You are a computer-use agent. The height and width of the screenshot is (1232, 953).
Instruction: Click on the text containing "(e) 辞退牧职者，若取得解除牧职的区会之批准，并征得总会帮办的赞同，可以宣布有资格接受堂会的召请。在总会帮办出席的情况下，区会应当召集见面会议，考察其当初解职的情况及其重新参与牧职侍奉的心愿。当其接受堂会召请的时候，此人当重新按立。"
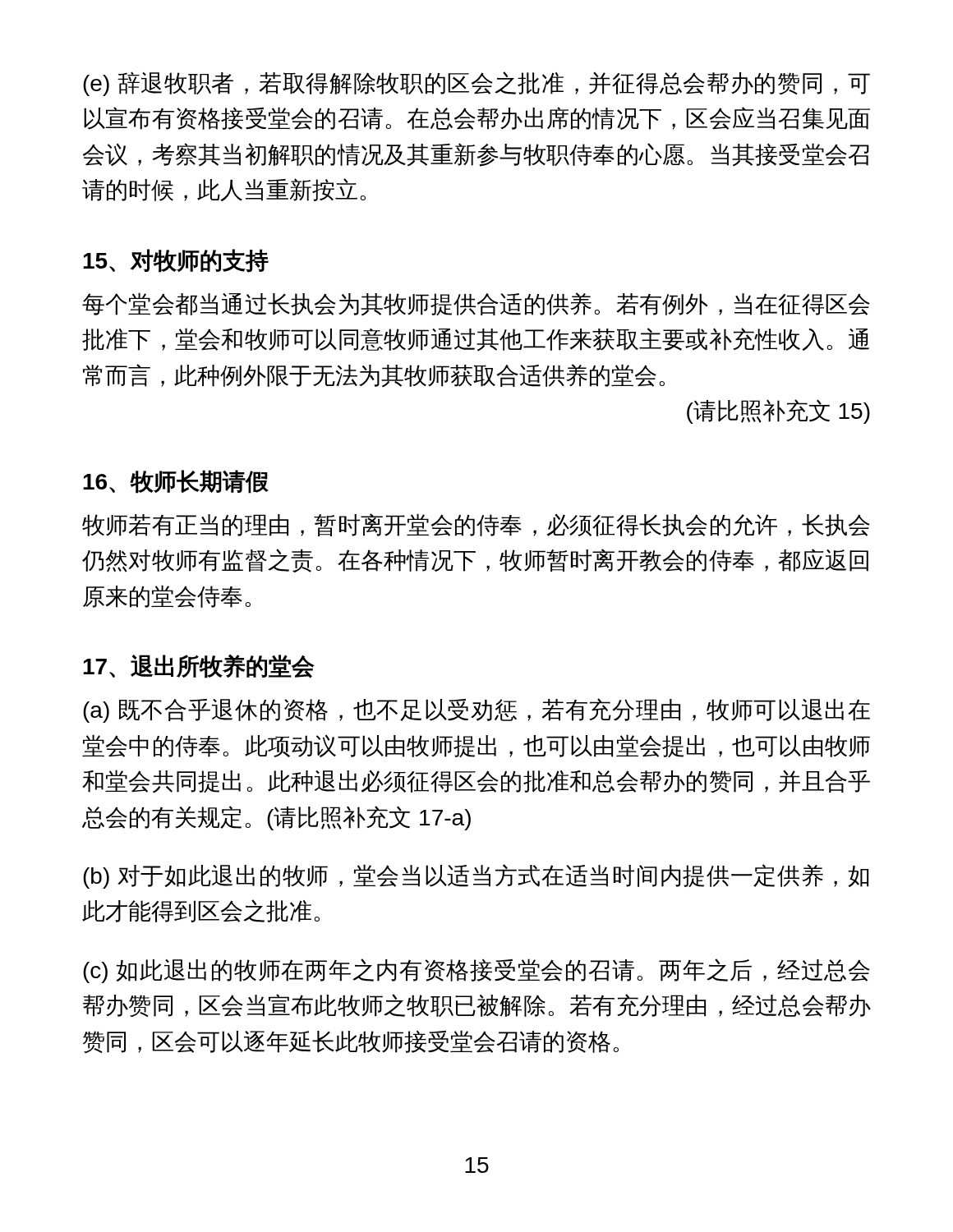(476, 137)
